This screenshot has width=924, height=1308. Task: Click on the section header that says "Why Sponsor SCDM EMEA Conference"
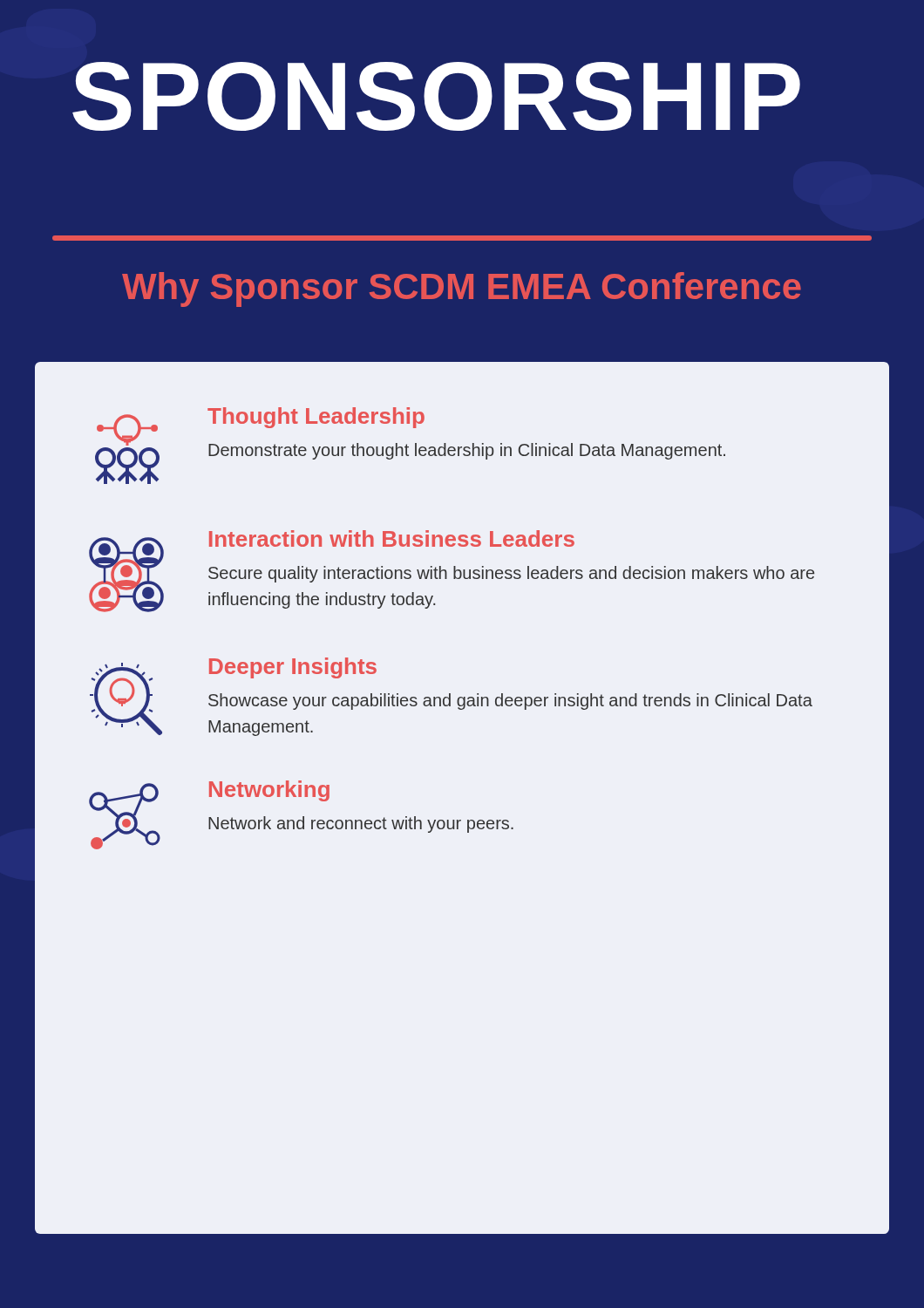tap(462, 287)
